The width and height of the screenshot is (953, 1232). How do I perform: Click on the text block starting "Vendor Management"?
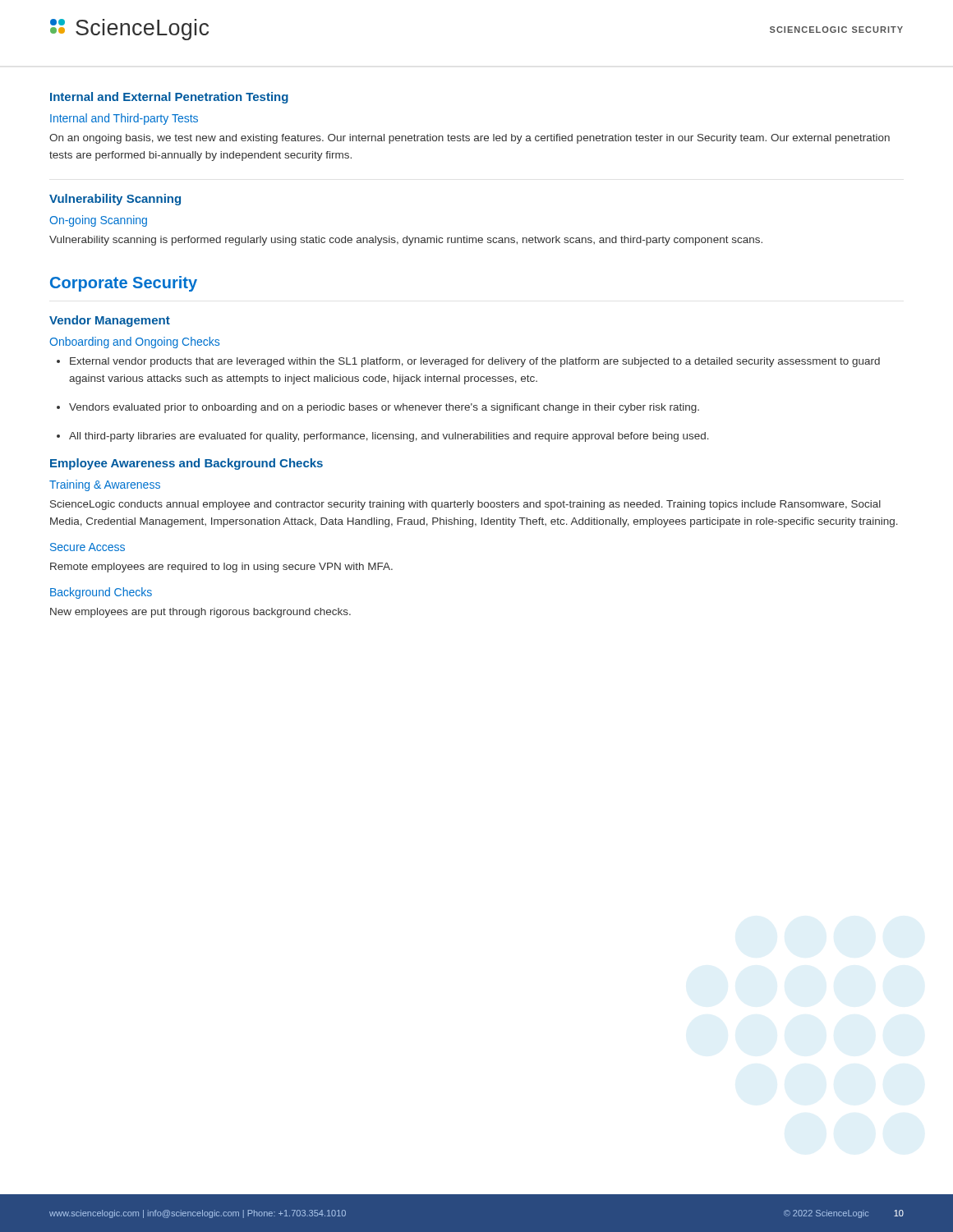click(x=110, y=320)
